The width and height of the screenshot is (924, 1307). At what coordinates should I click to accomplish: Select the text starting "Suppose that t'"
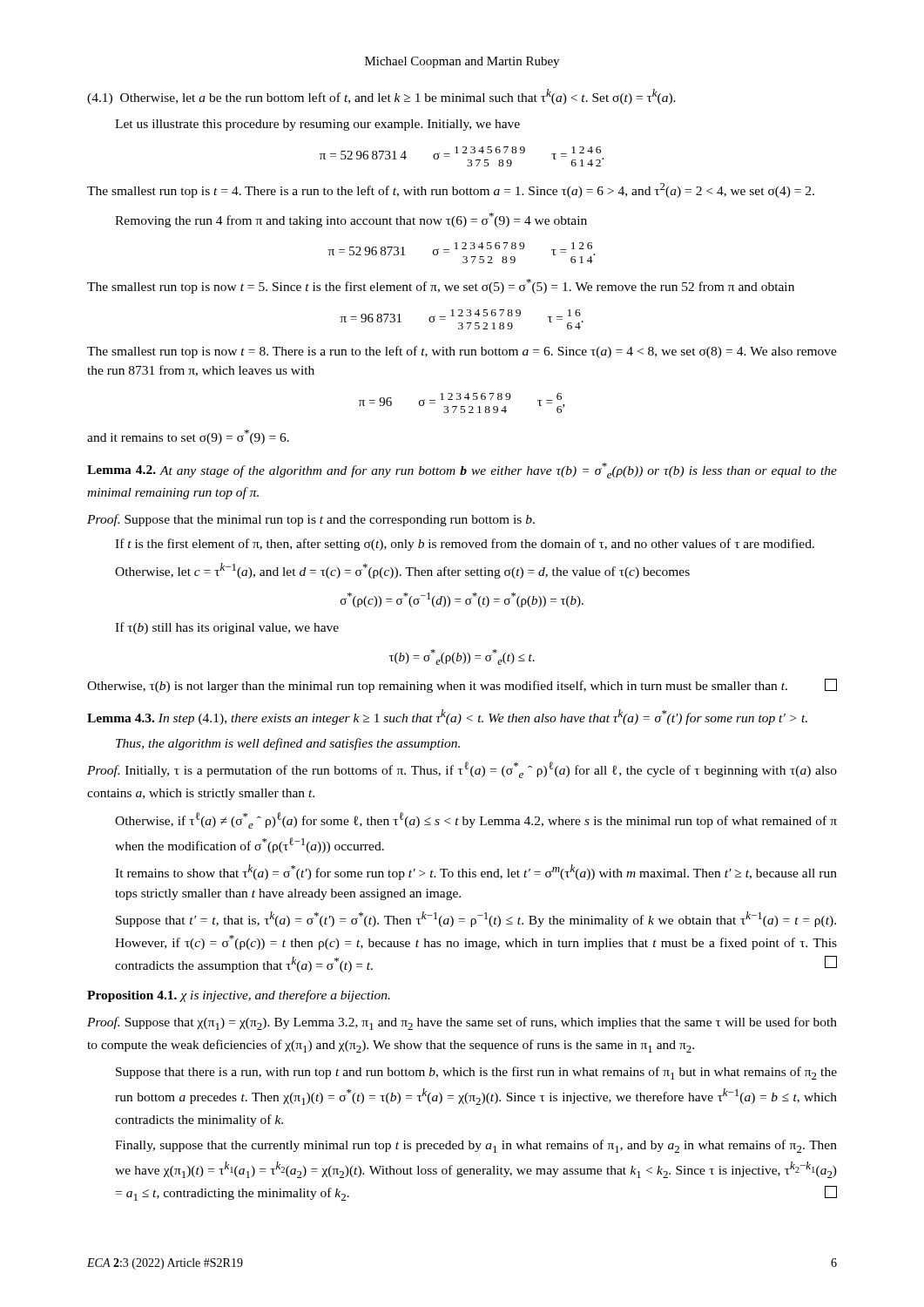click(476, 941)
